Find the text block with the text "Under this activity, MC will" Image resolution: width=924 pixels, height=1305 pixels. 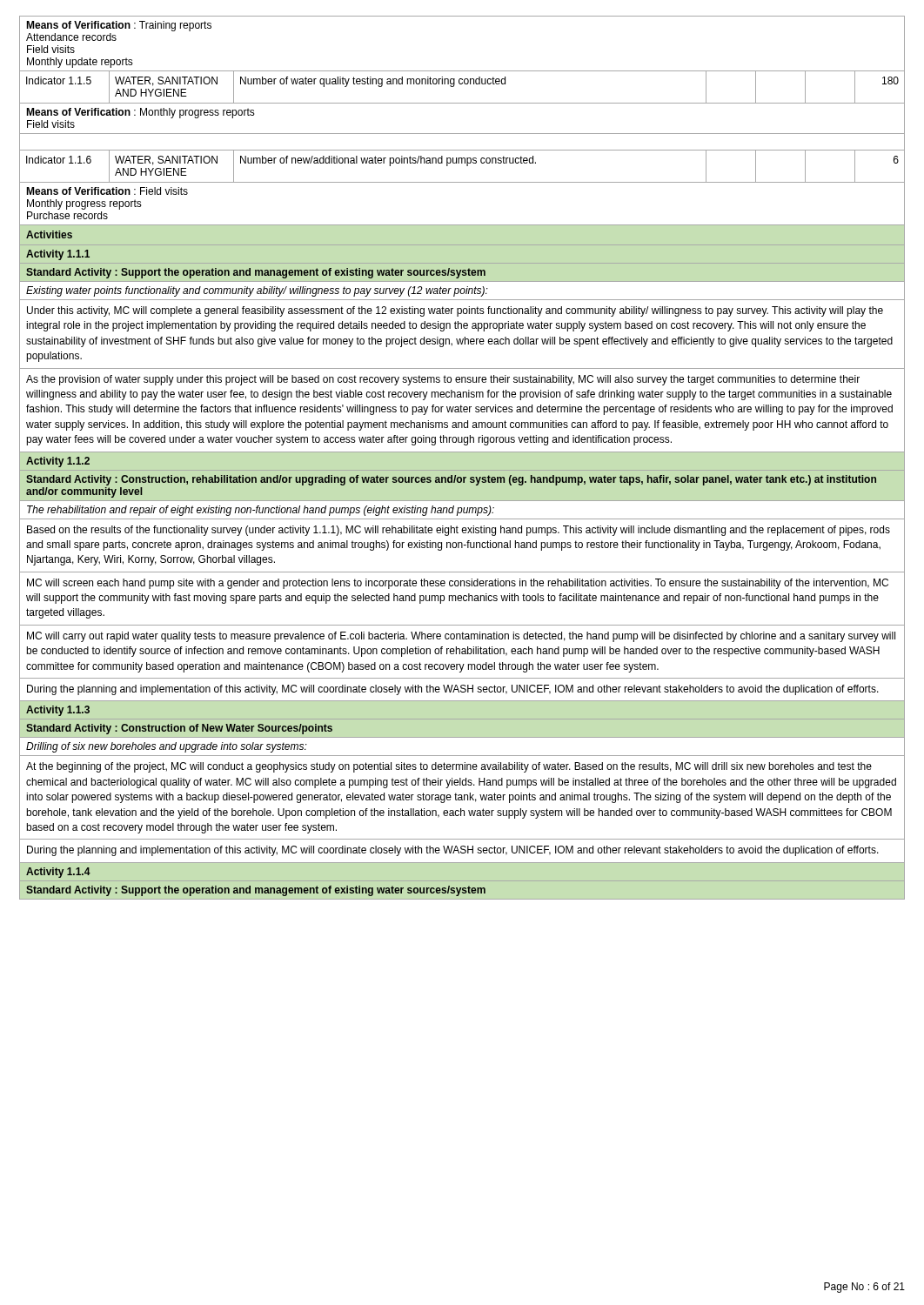(459, 333)
